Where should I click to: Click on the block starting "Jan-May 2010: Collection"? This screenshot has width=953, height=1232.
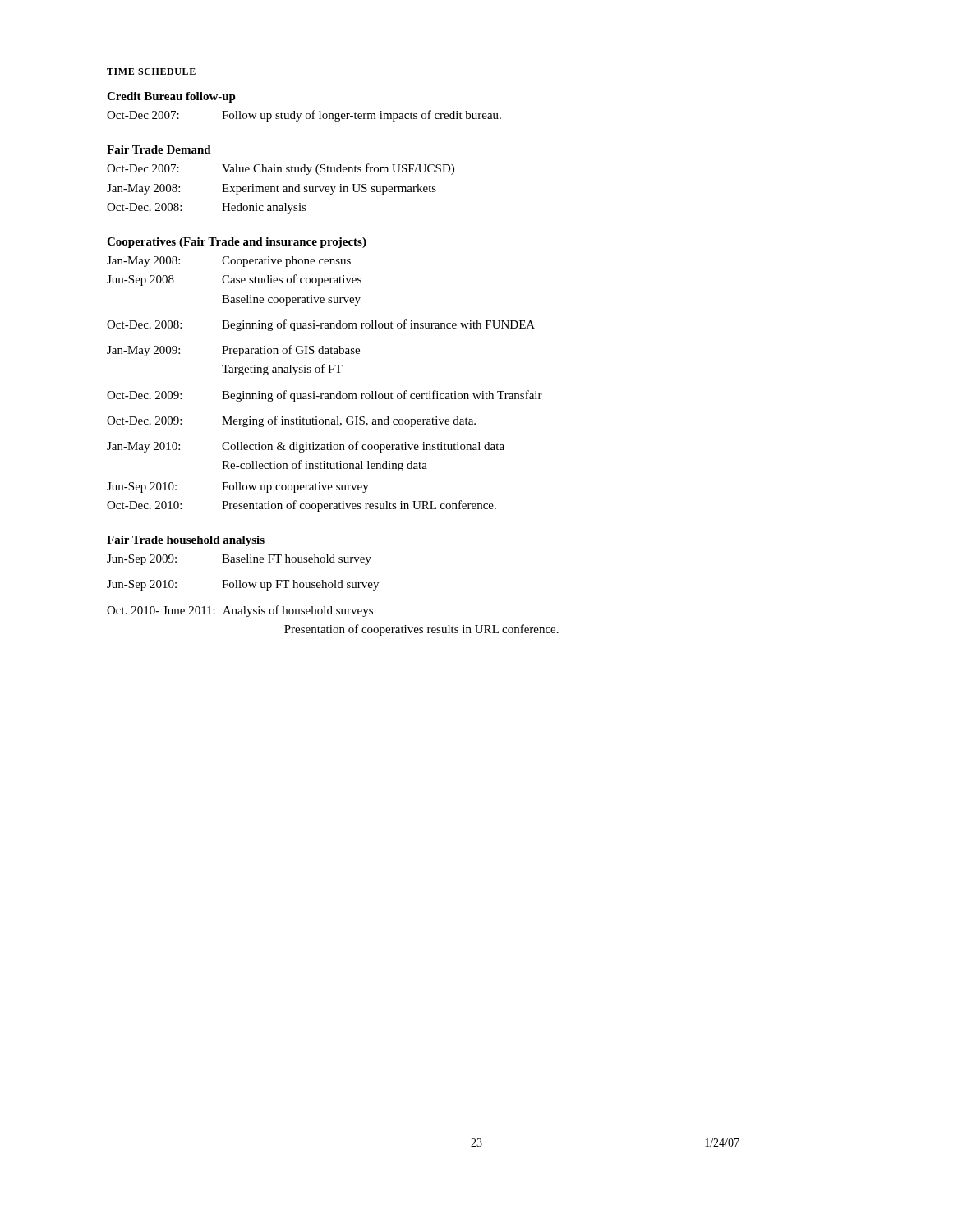(x=306, y=456)
